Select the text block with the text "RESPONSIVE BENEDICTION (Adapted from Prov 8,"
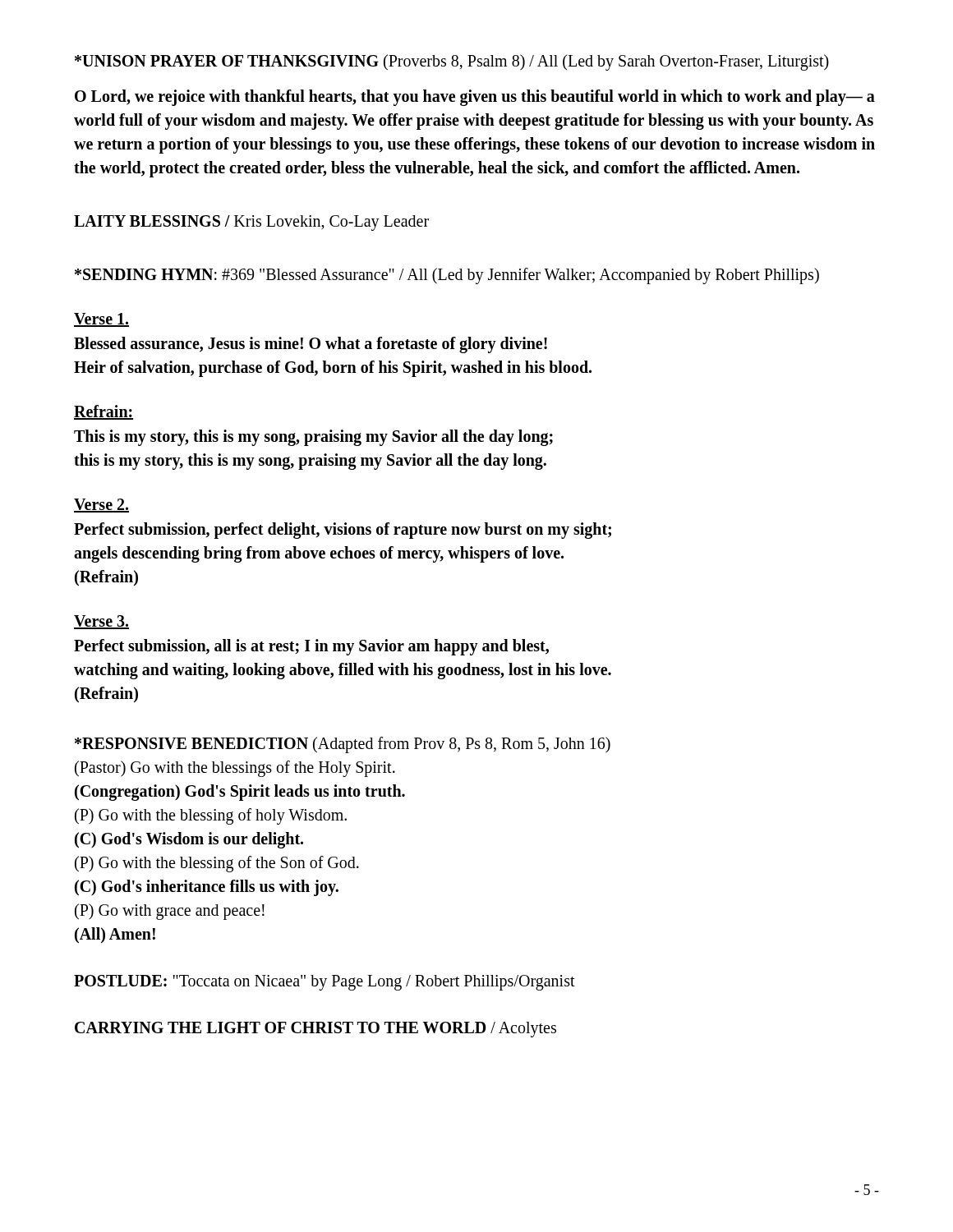 click(343, 745)
